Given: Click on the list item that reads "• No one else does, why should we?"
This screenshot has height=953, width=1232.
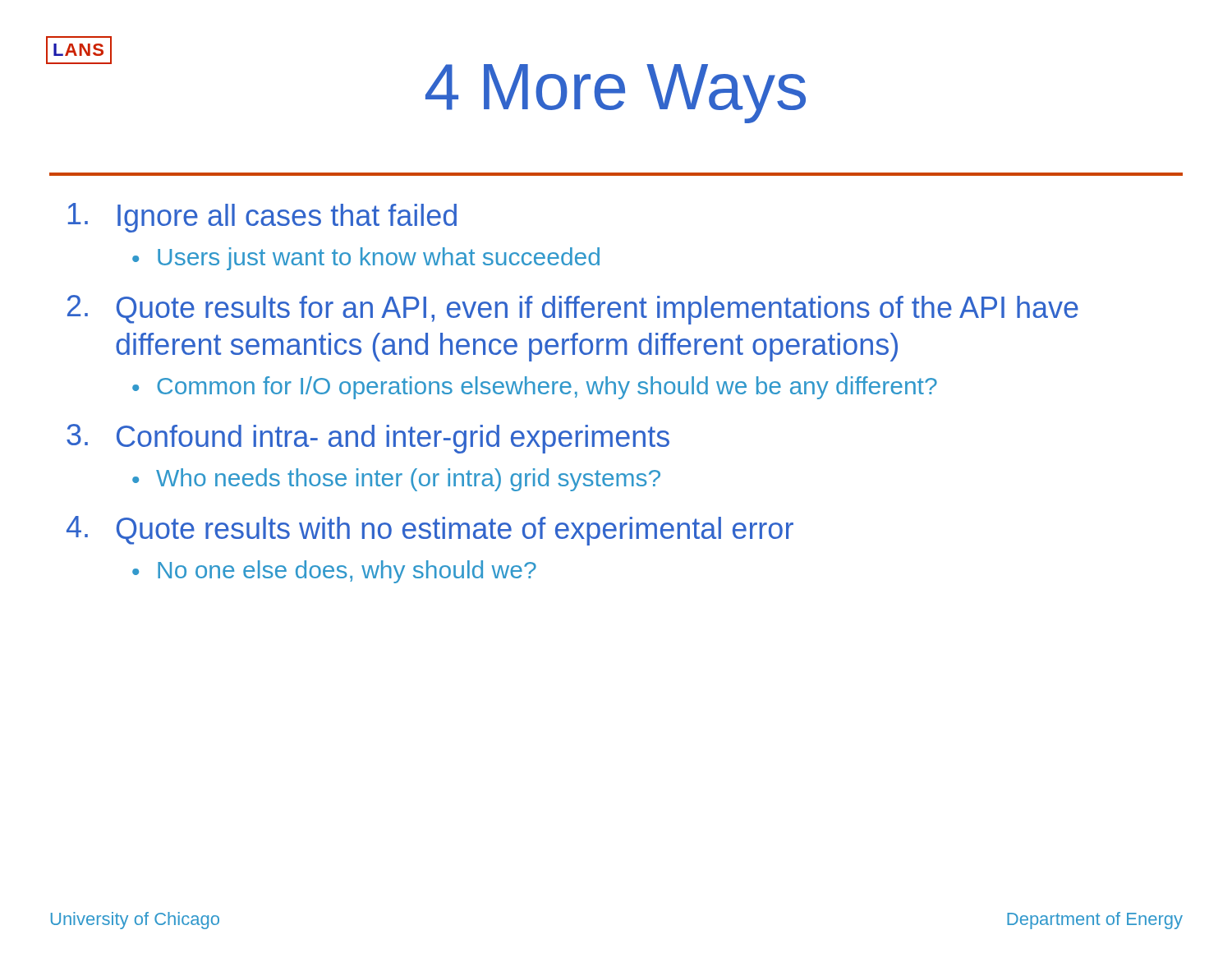Looking at the screenshot, I should tap(334, 572).
